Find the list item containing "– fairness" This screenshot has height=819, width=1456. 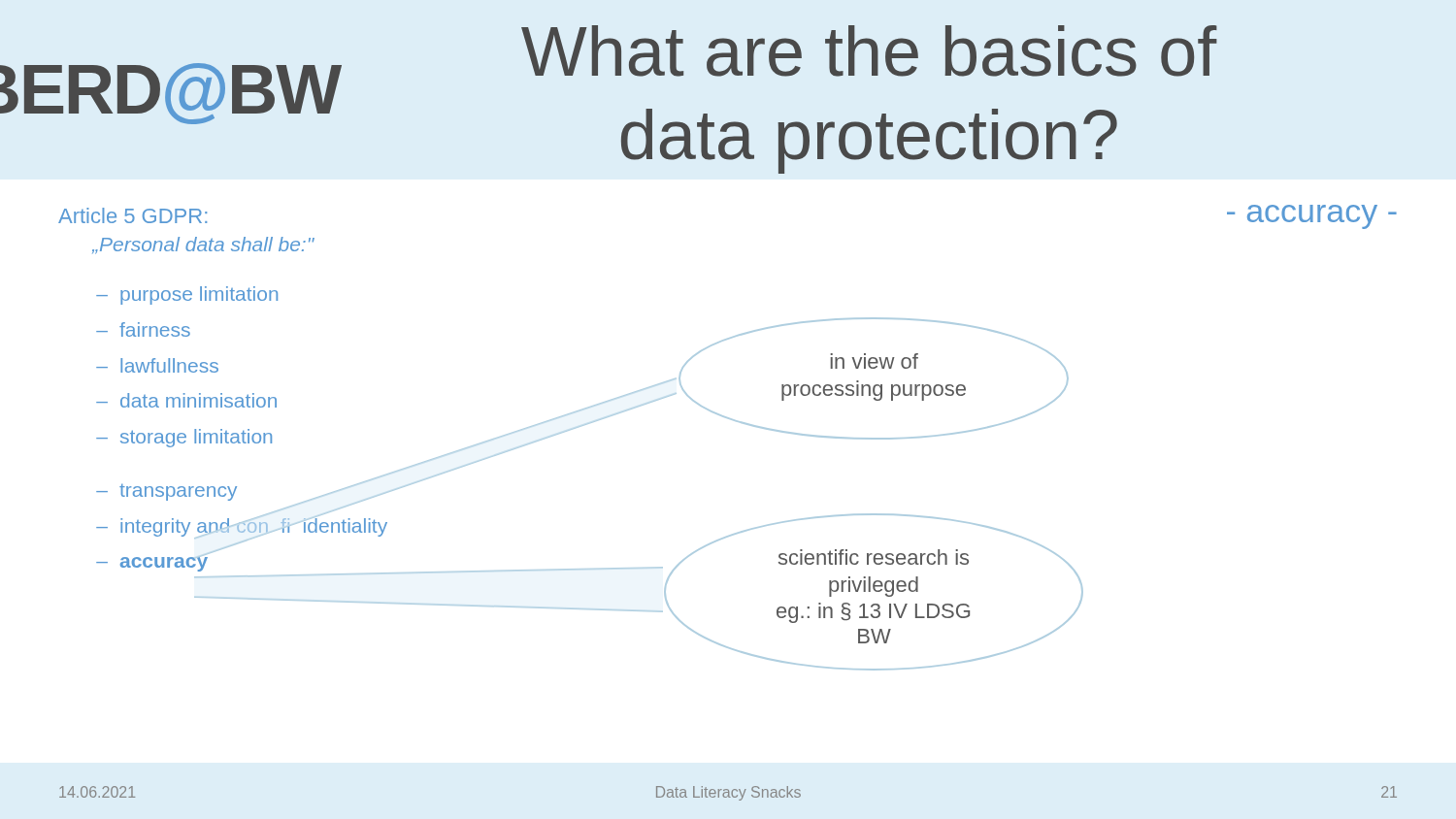pos(141,330)
